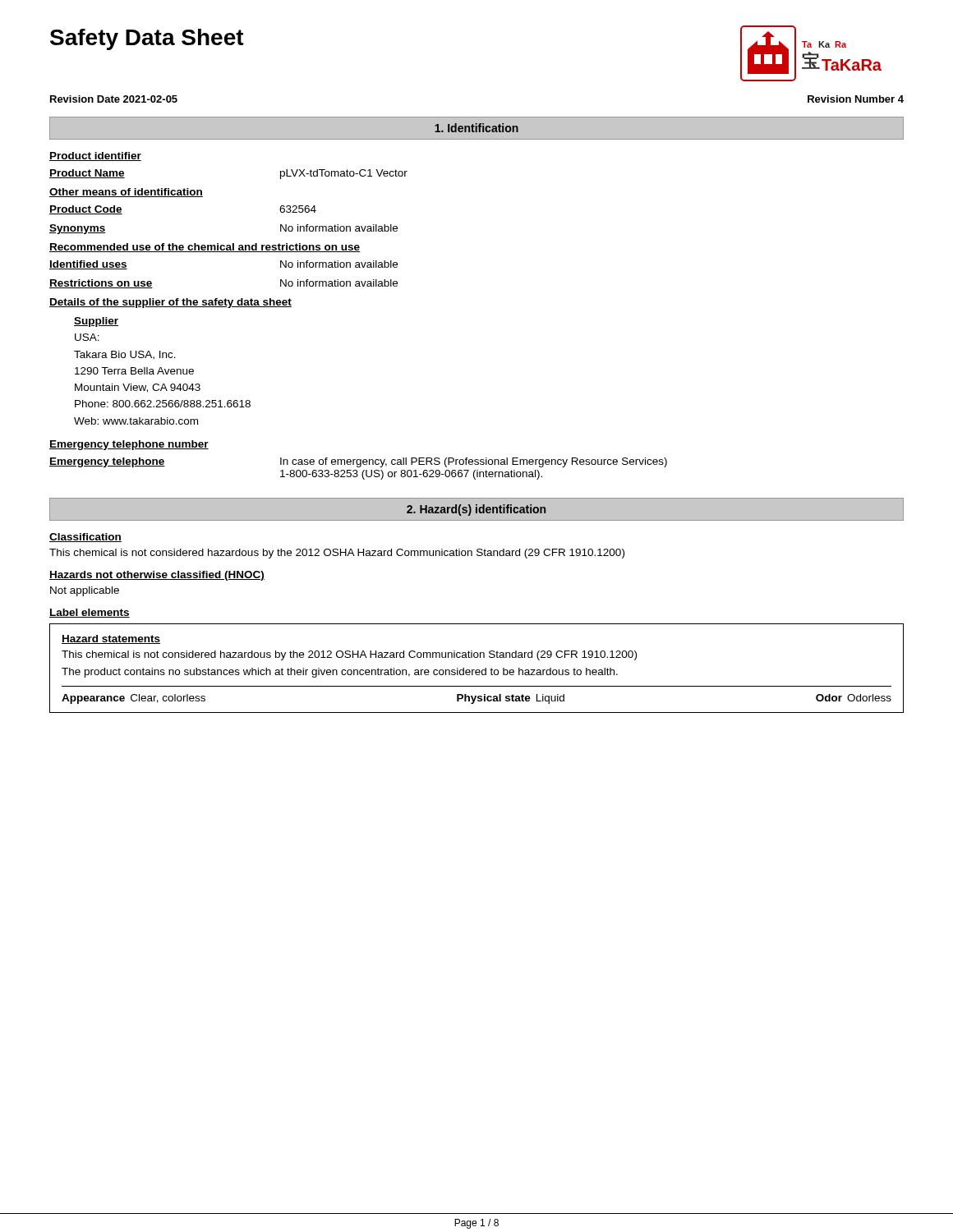Screen dimensions: 1232x953
Task: Click a logo
Action: click(x=822, y=55)
